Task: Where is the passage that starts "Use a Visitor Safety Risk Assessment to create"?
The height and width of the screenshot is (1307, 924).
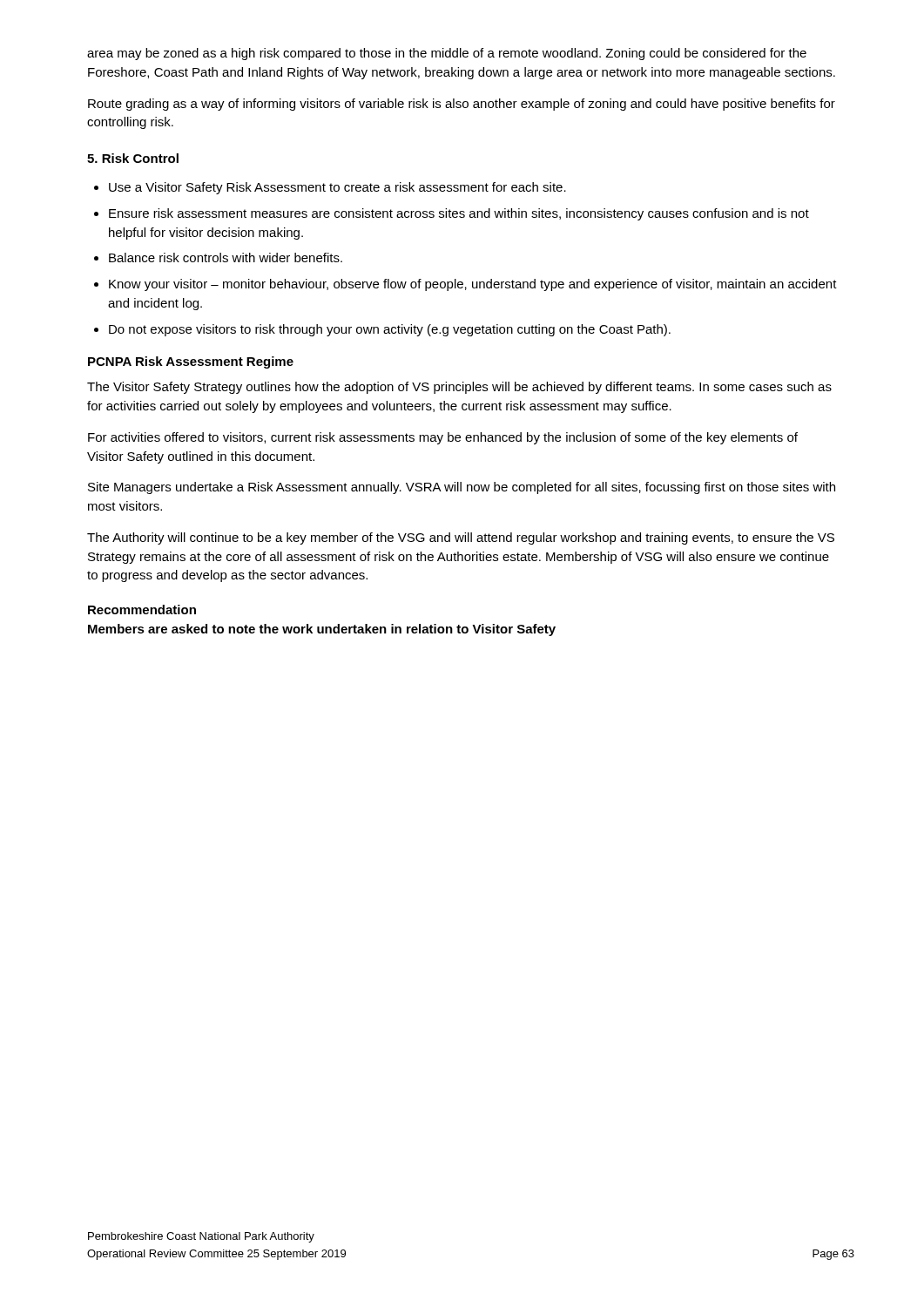Action: [330, 188]
